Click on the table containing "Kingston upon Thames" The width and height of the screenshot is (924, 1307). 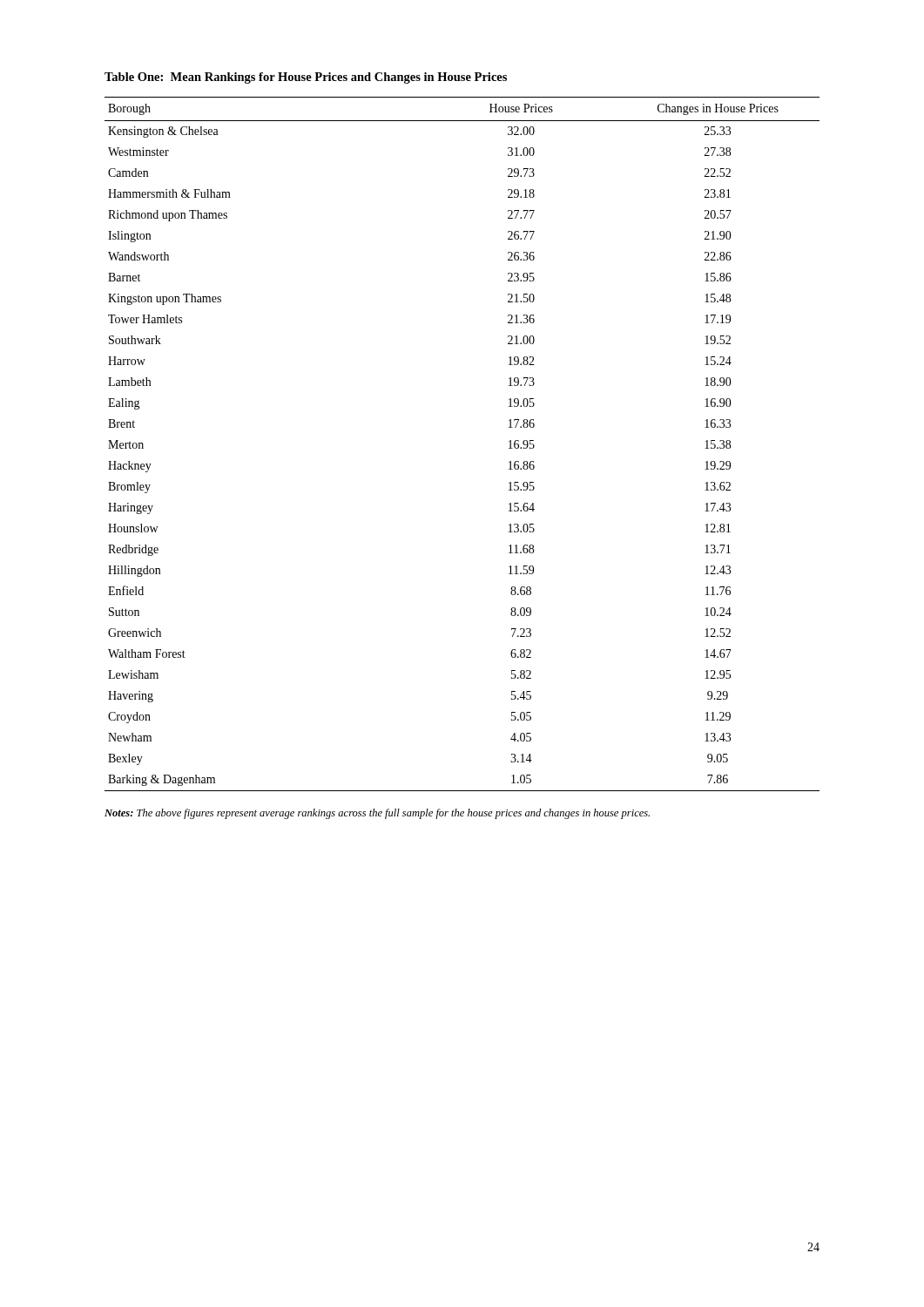pyautogui.click(x=462, y=430)
